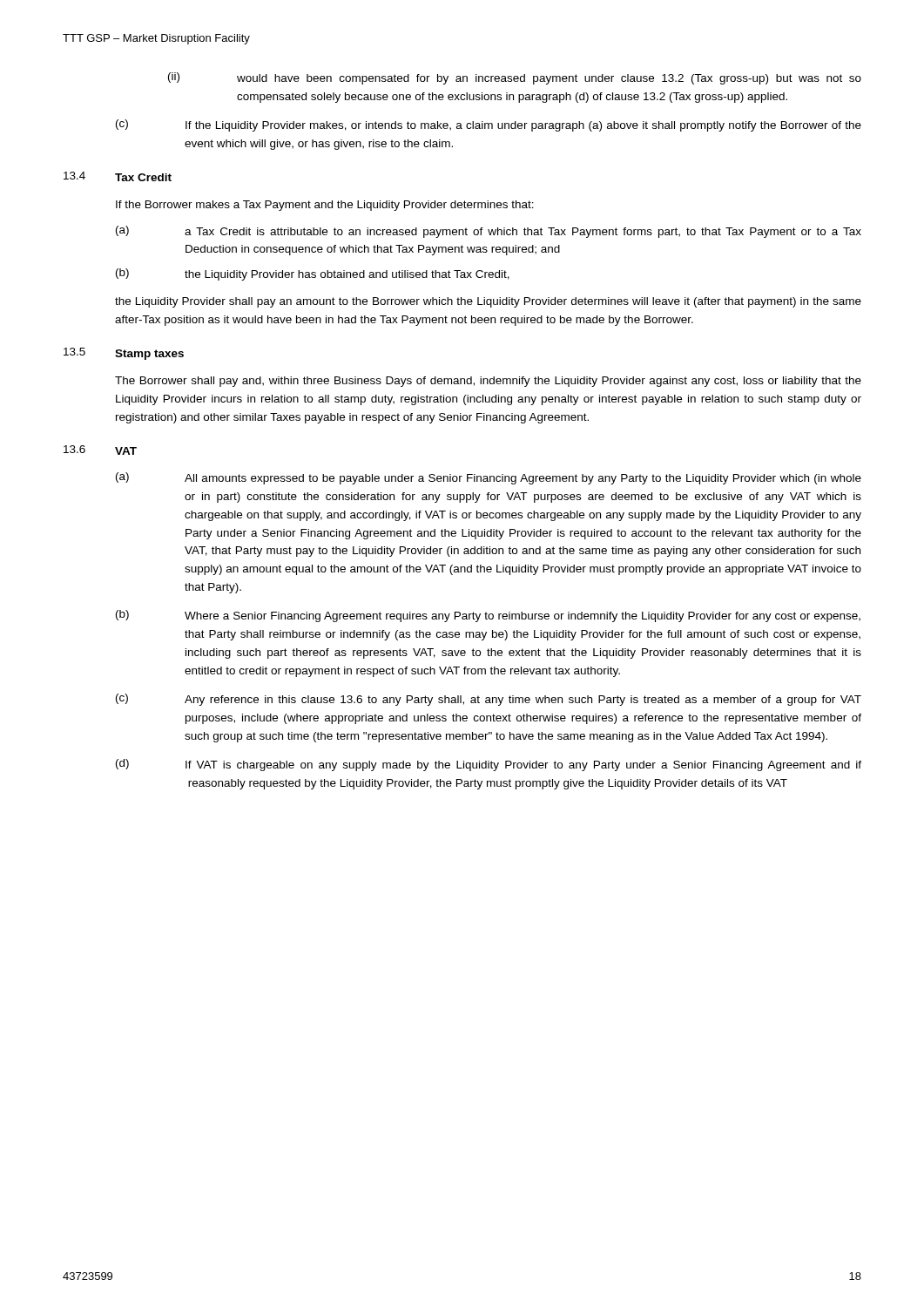Find the text starting "(b) Where a Senior Financing Agreement requires"

(x=462, y=644)
